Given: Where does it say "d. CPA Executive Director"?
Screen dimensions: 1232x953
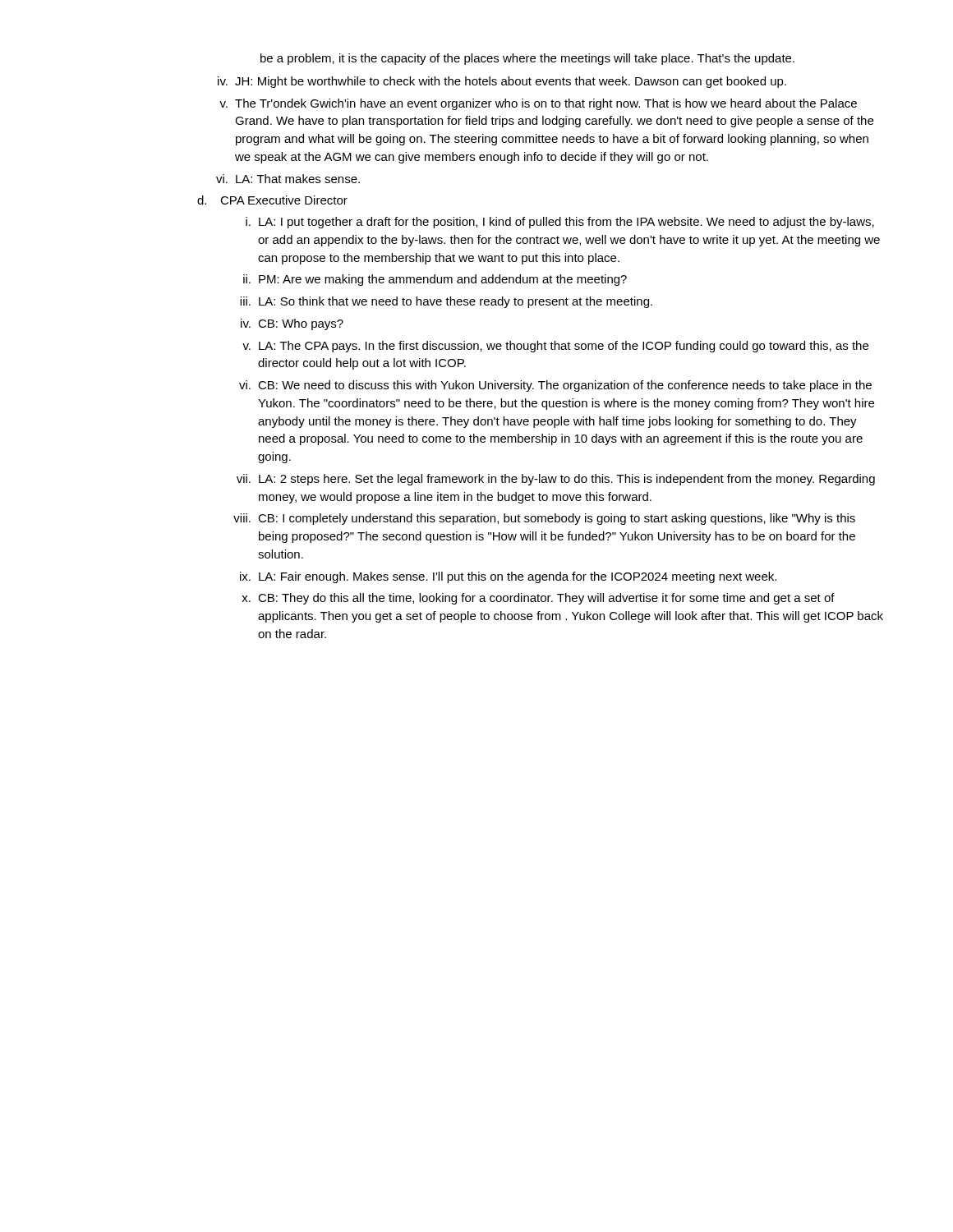Looking at the screenshot, I should [x=272, y=201].
